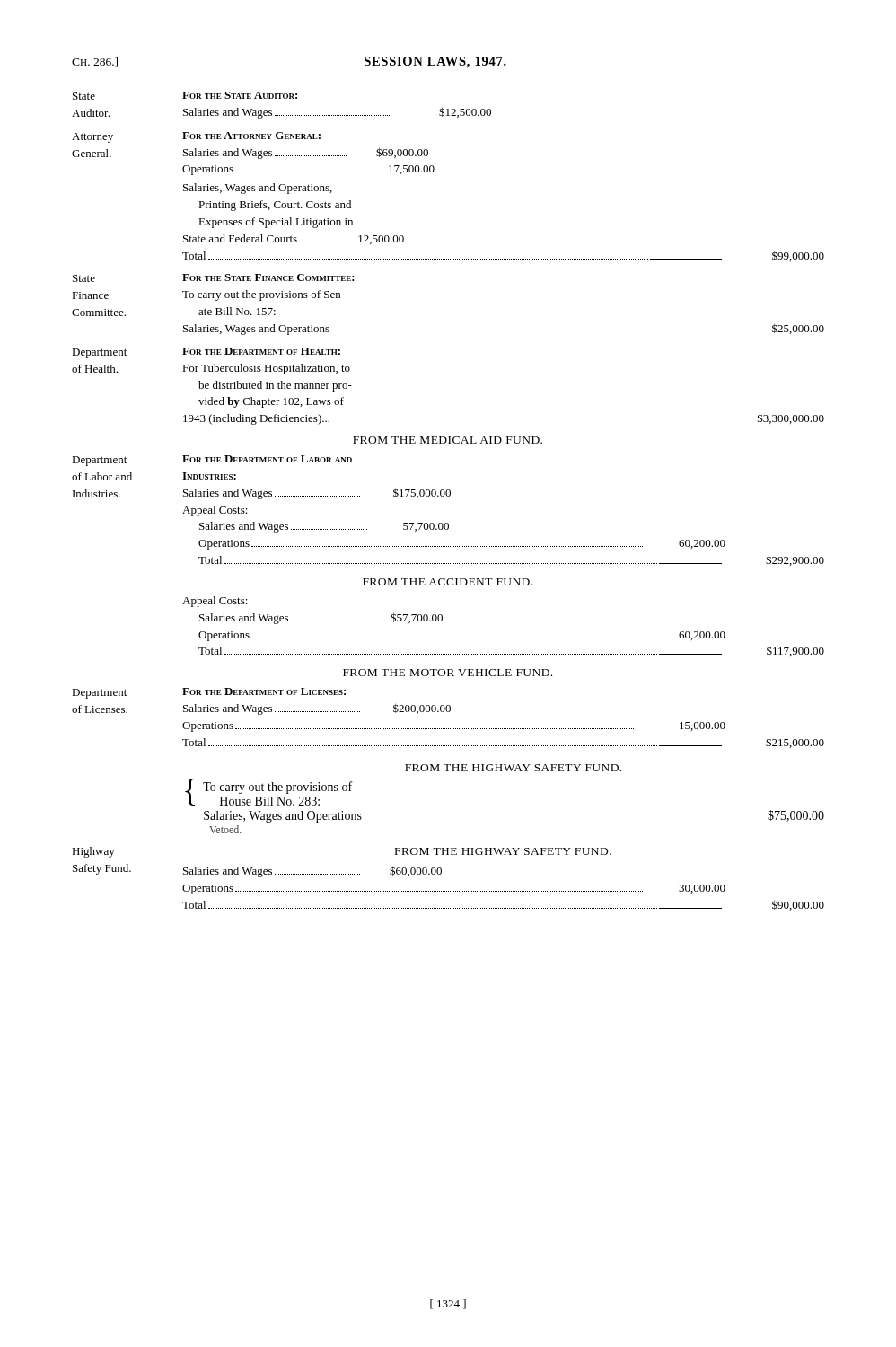This screenshot has height=1347, width=896.
Task: Select the text block that says "StateAuditor. For the State Auditor: Salaries"
Action: 448,105
